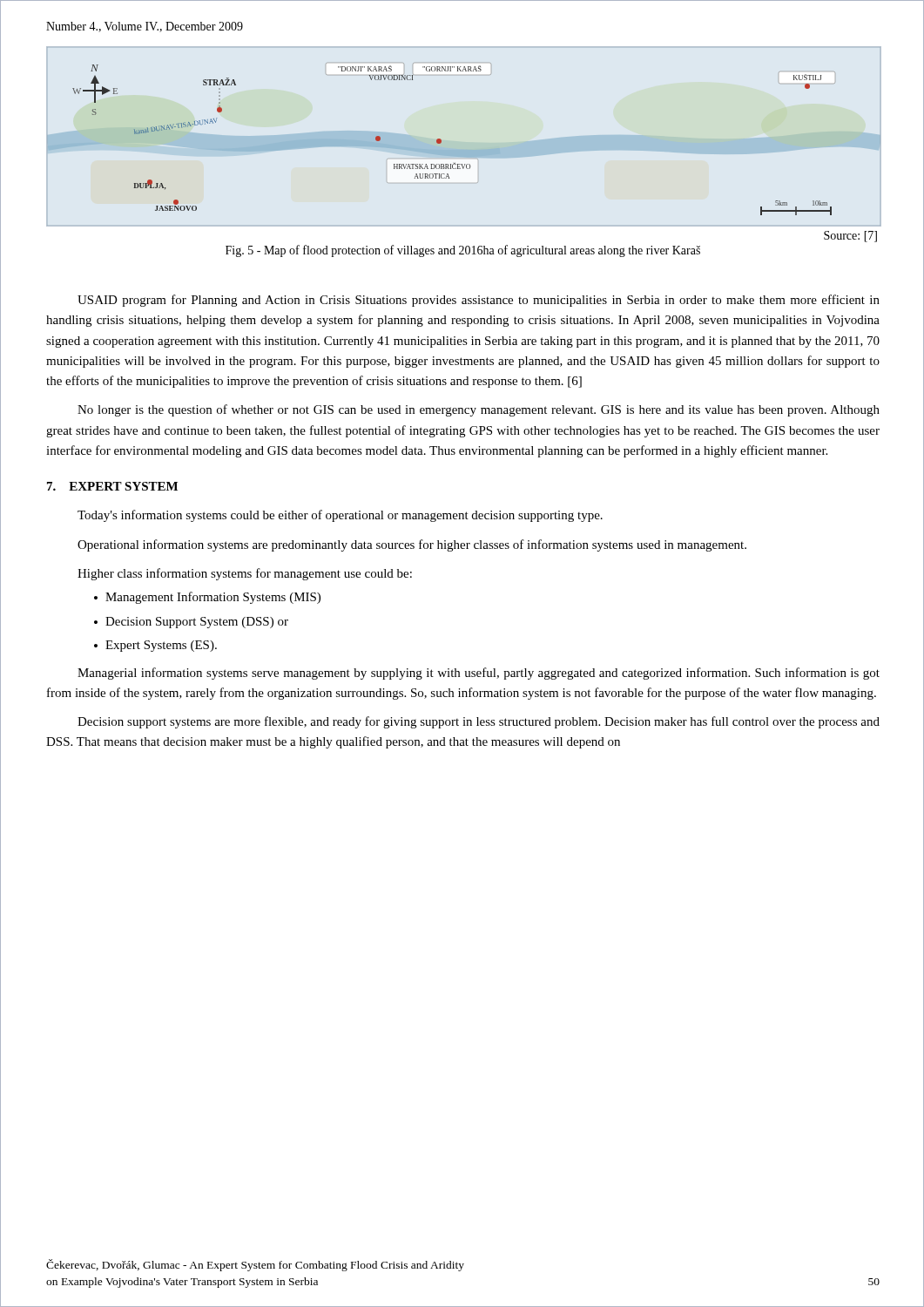Find the region starting "Decision support systems"

[x=463, y=732]
